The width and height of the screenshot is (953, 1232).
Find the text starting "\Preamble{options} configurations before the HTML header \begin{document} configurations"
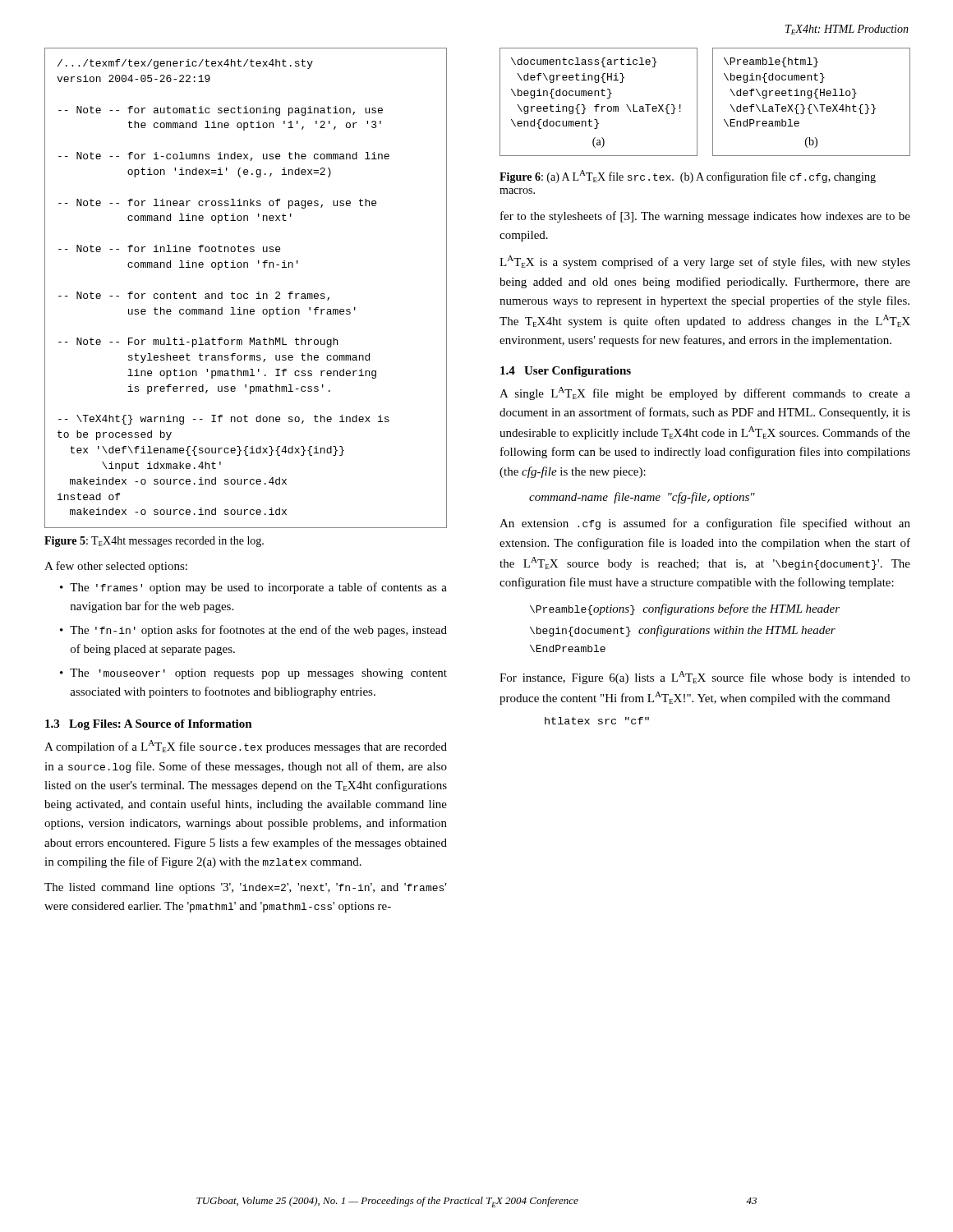[684, 629]
